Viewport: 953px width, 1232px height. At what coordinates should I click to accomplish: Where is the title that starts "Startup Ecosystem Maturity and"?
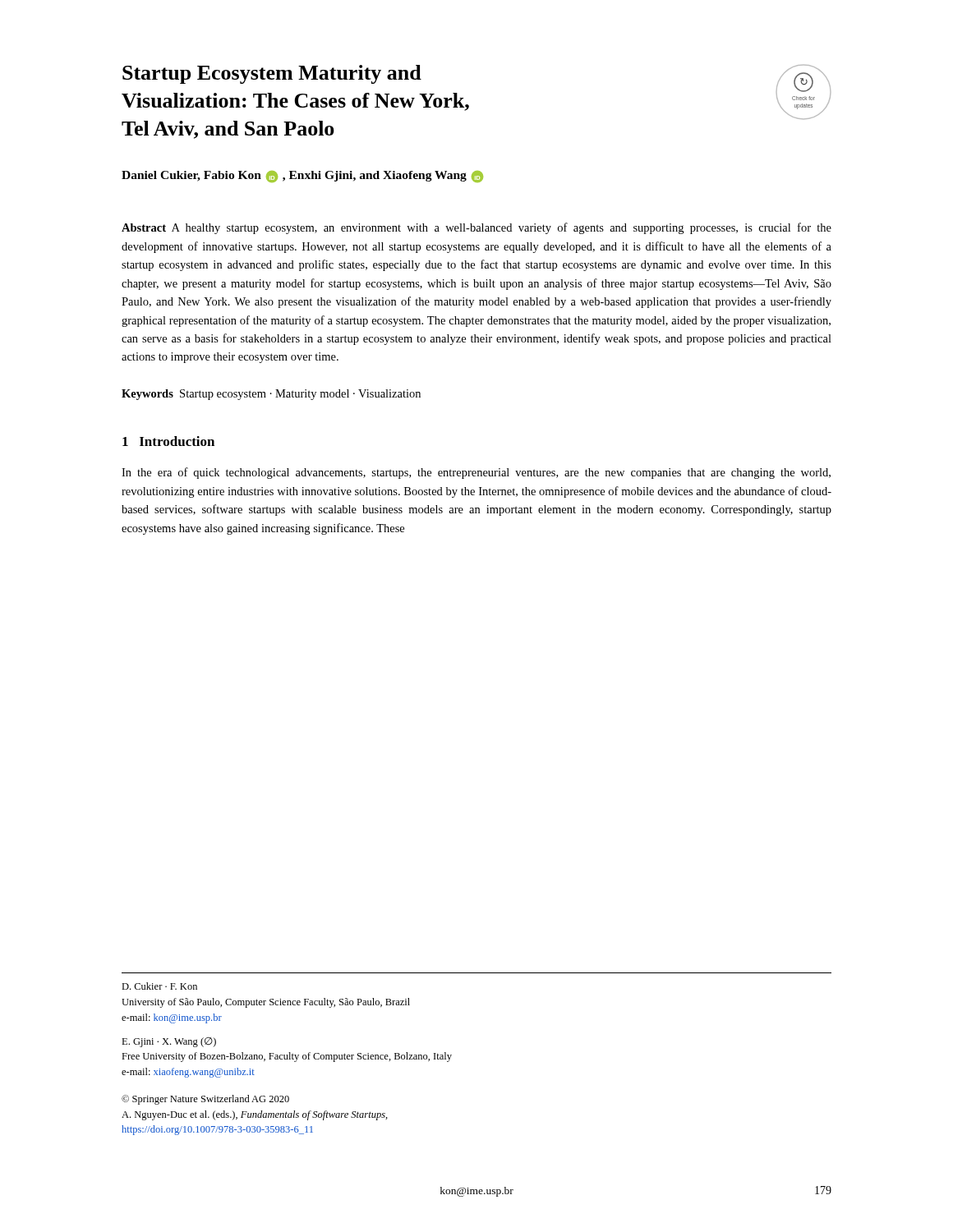(476, 101)
